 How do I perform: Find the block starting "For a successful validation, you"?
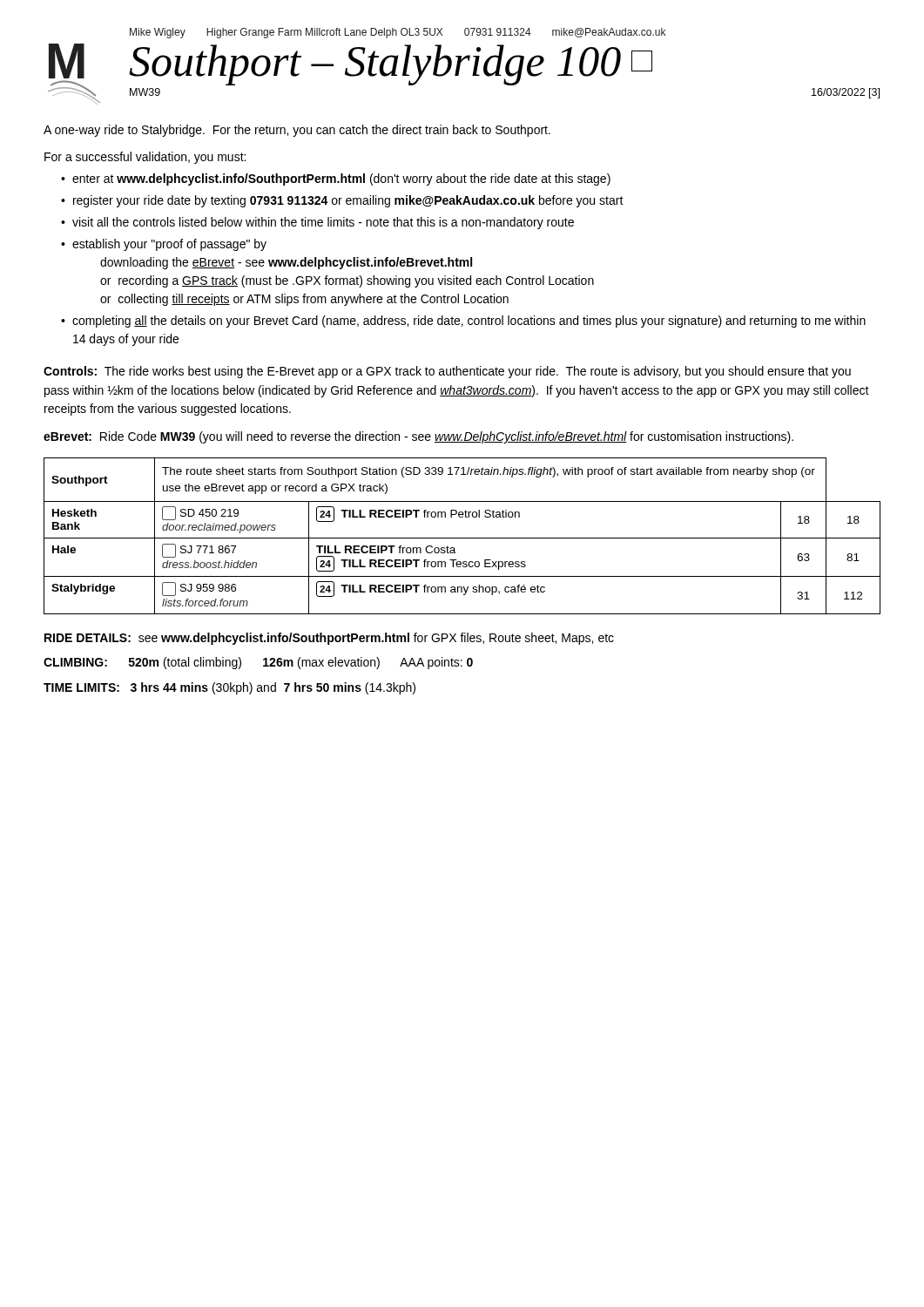(x=145, y=157)
